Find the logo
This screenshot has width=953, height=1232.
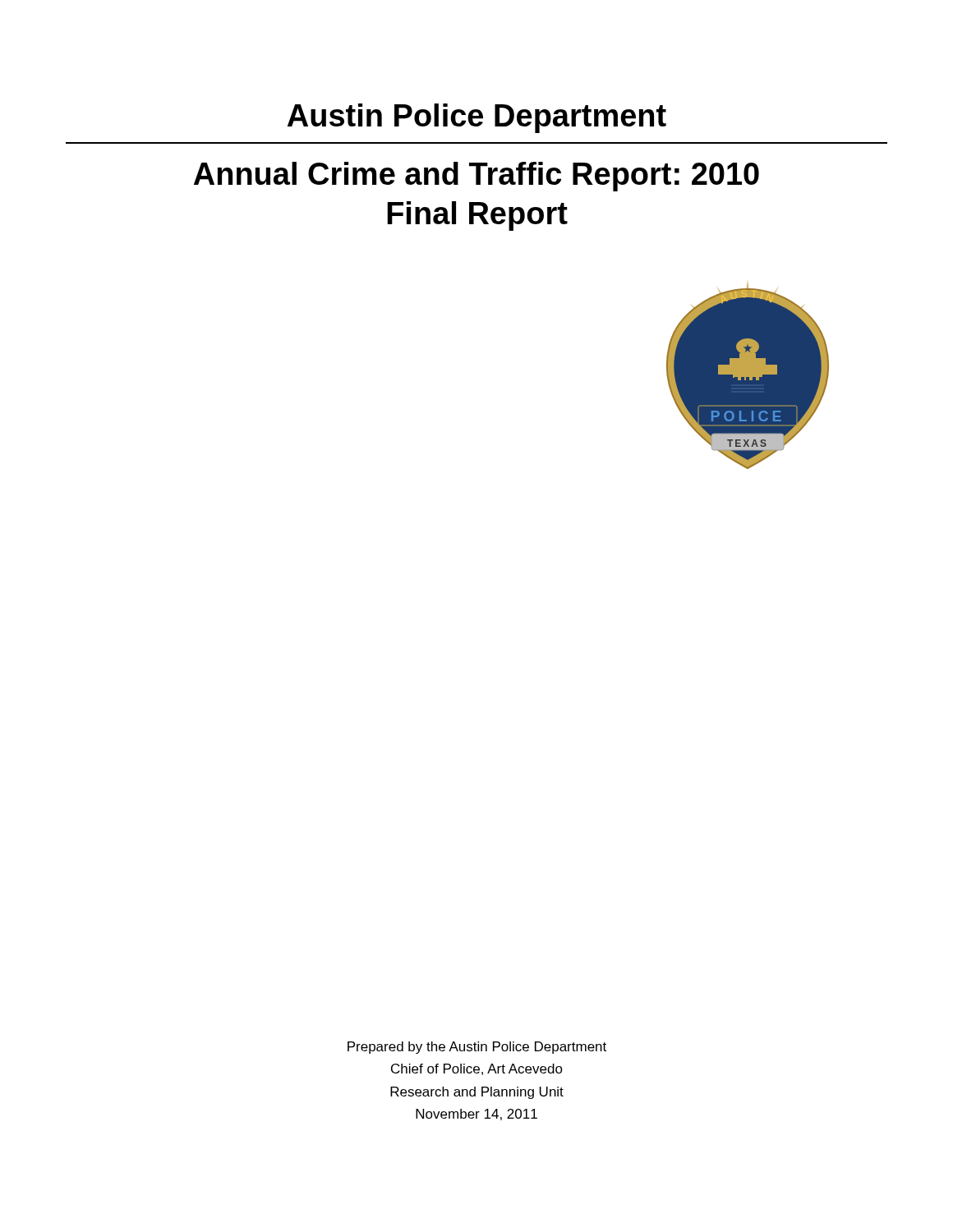(748, 386)
